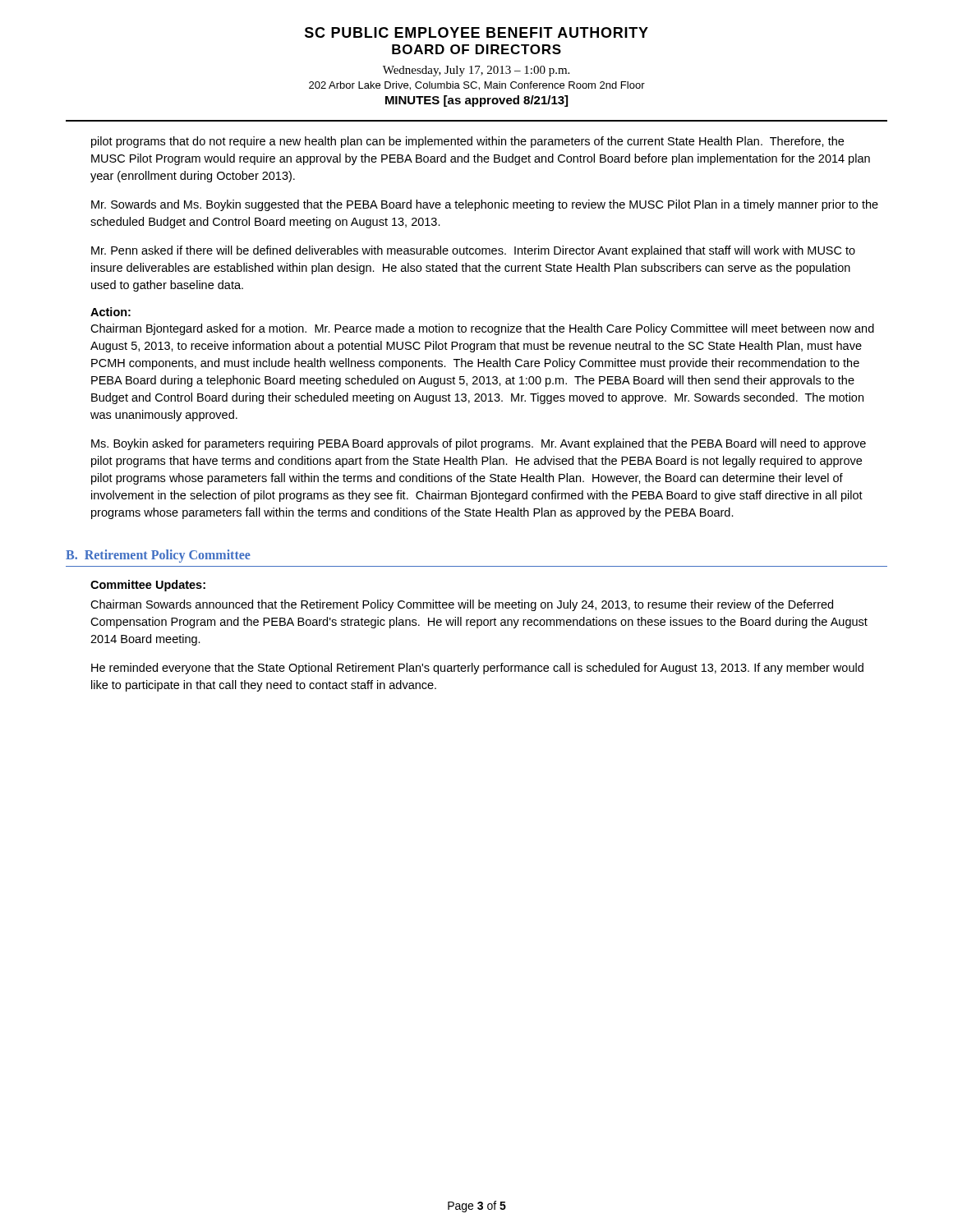Point to the text starting "Mr. Penn asked if"
This screenshot has height=1232, width=953.
click(x=473, y=268)
